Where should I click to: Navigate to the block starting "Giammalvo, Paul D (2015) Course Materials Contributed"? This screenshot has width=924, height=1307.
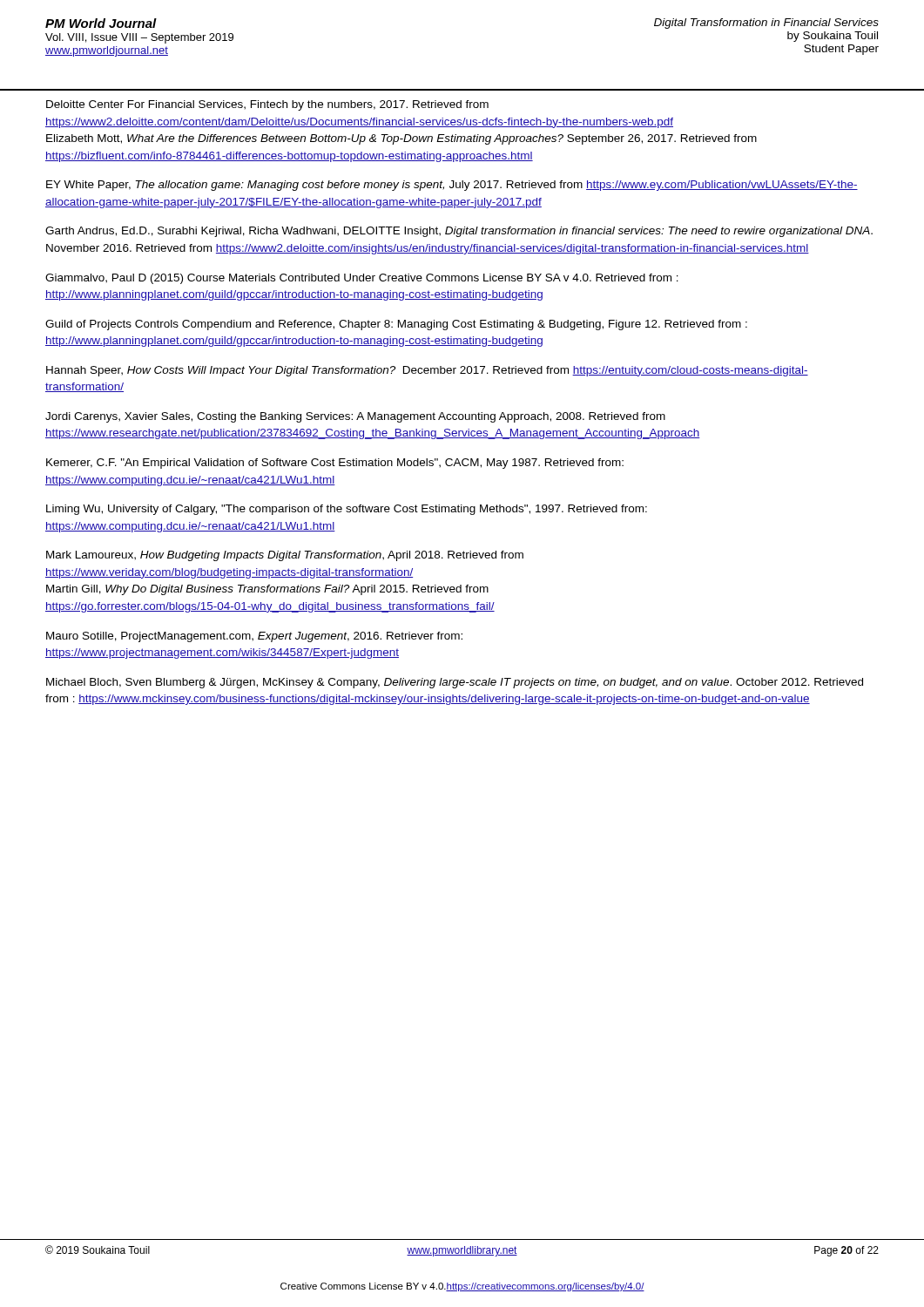(x=362, y=286)
